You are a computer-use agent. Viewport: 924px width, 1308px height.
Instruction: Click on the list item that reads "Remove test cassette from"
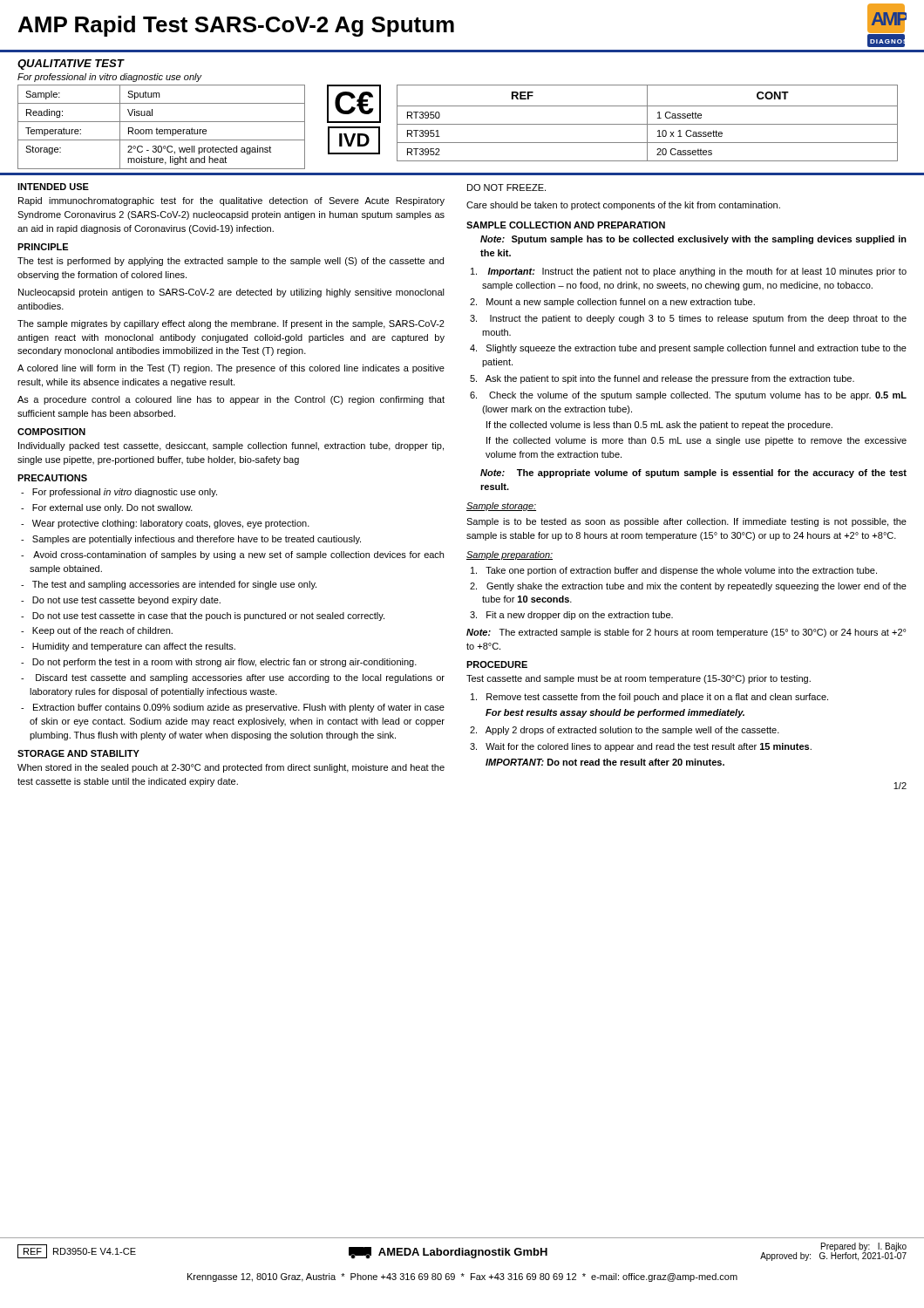point(649,697)
